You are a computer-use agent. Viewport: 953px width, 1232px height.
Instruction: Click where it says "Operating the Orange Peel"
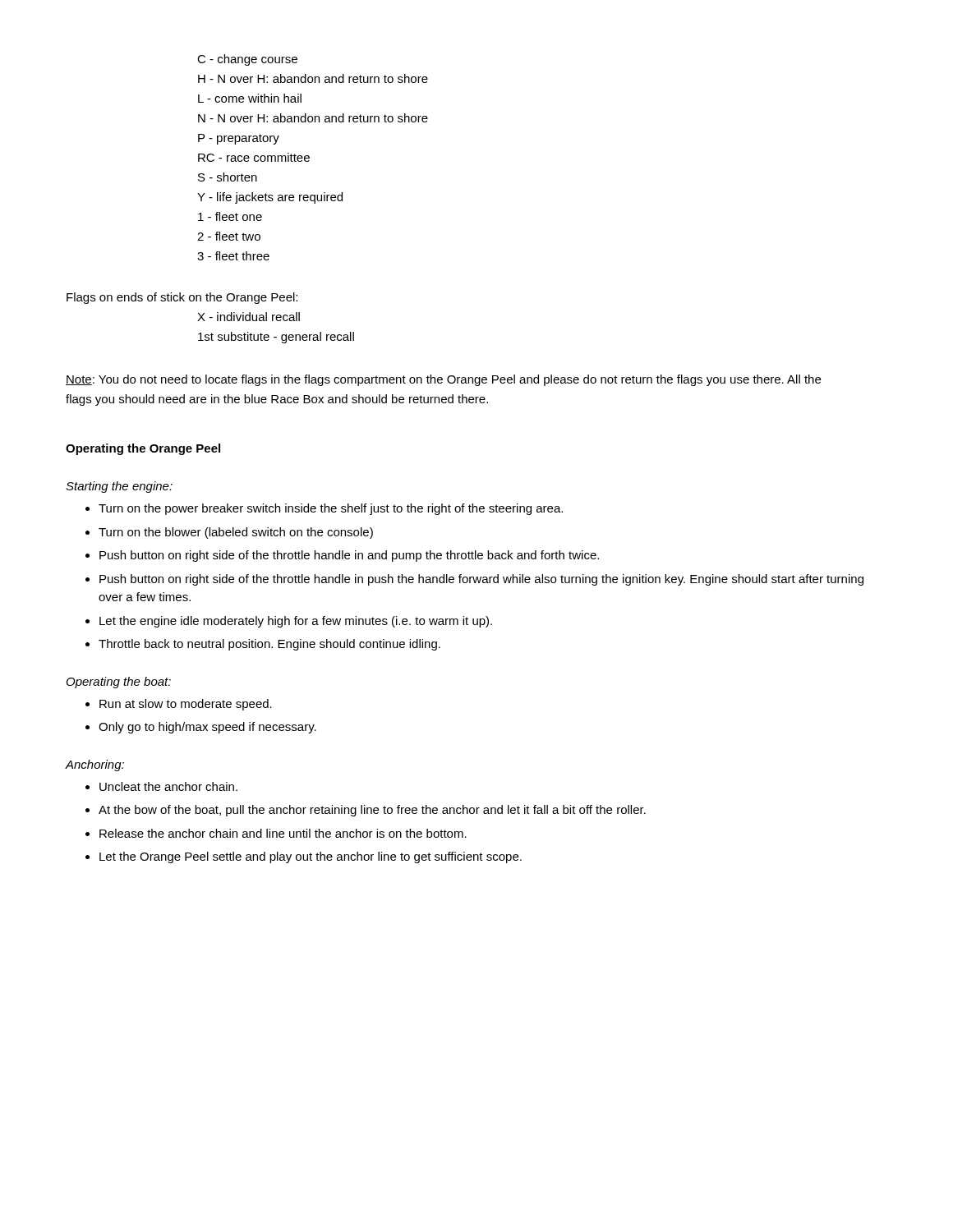[143, 448]
